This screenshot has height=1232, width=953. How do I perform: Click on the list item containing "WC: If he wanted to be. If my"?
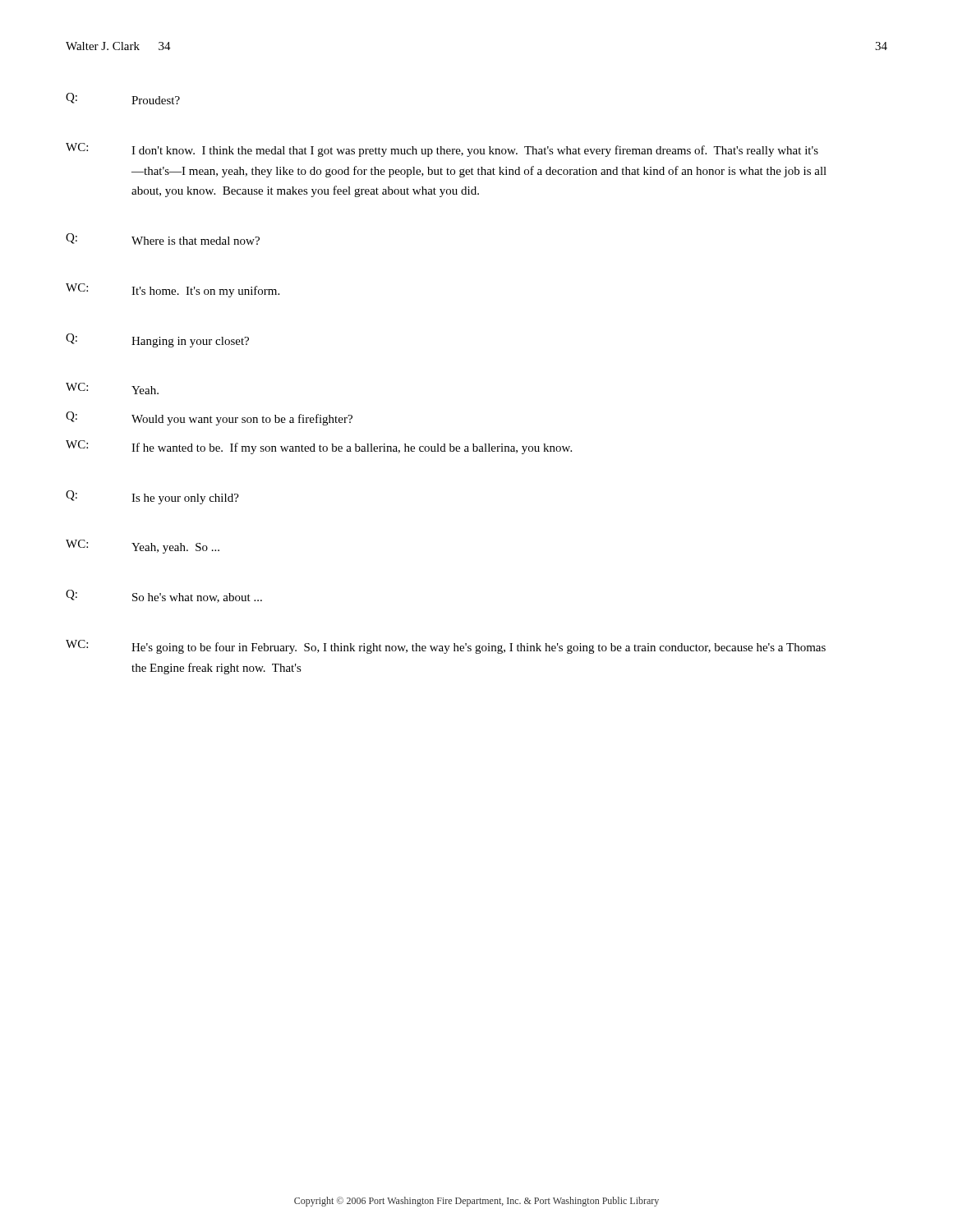pyautogui.click(x=319, y=448)
